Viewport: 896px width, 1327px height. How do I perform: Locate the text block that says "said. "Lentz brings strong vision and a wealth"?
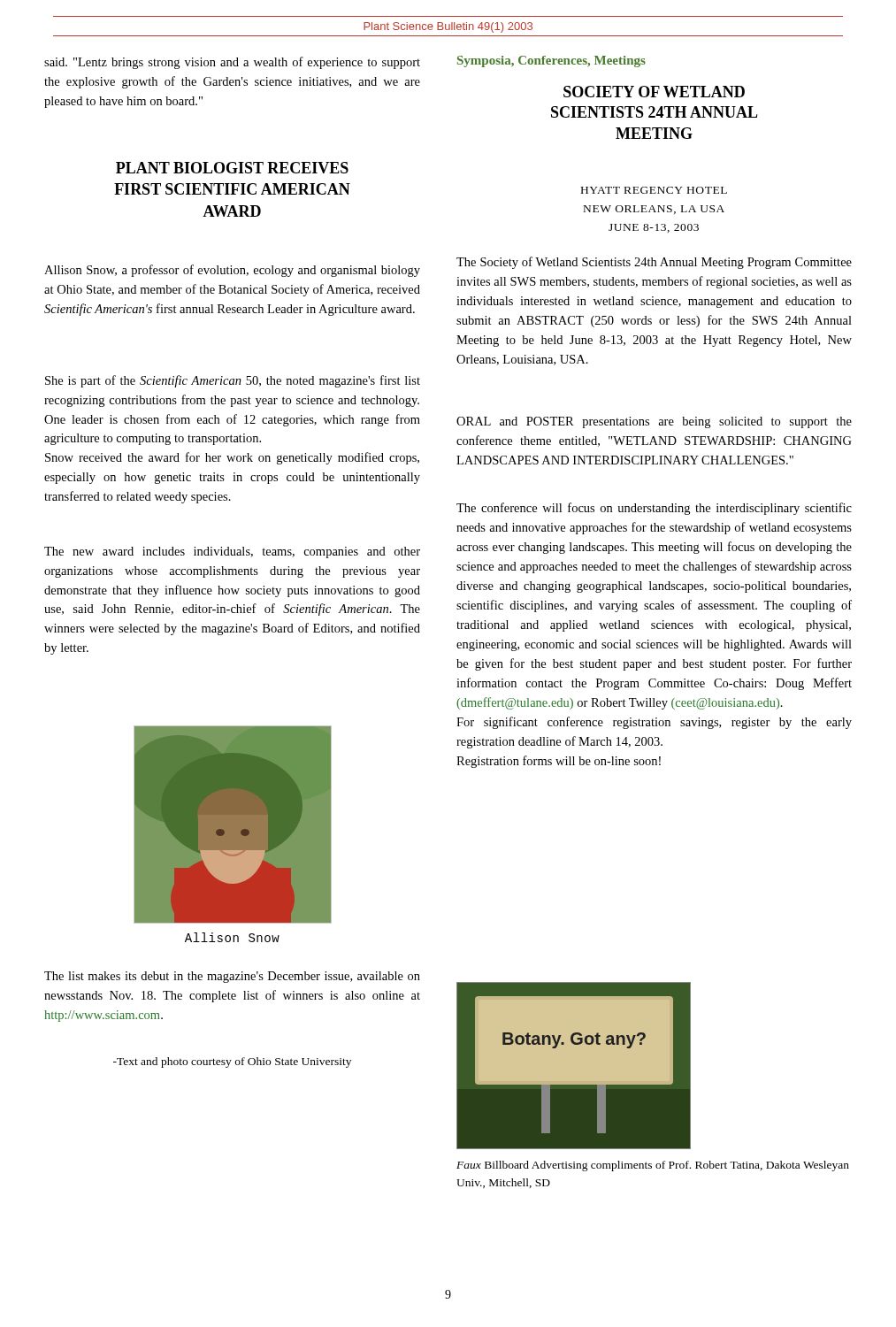coord(232,81)
